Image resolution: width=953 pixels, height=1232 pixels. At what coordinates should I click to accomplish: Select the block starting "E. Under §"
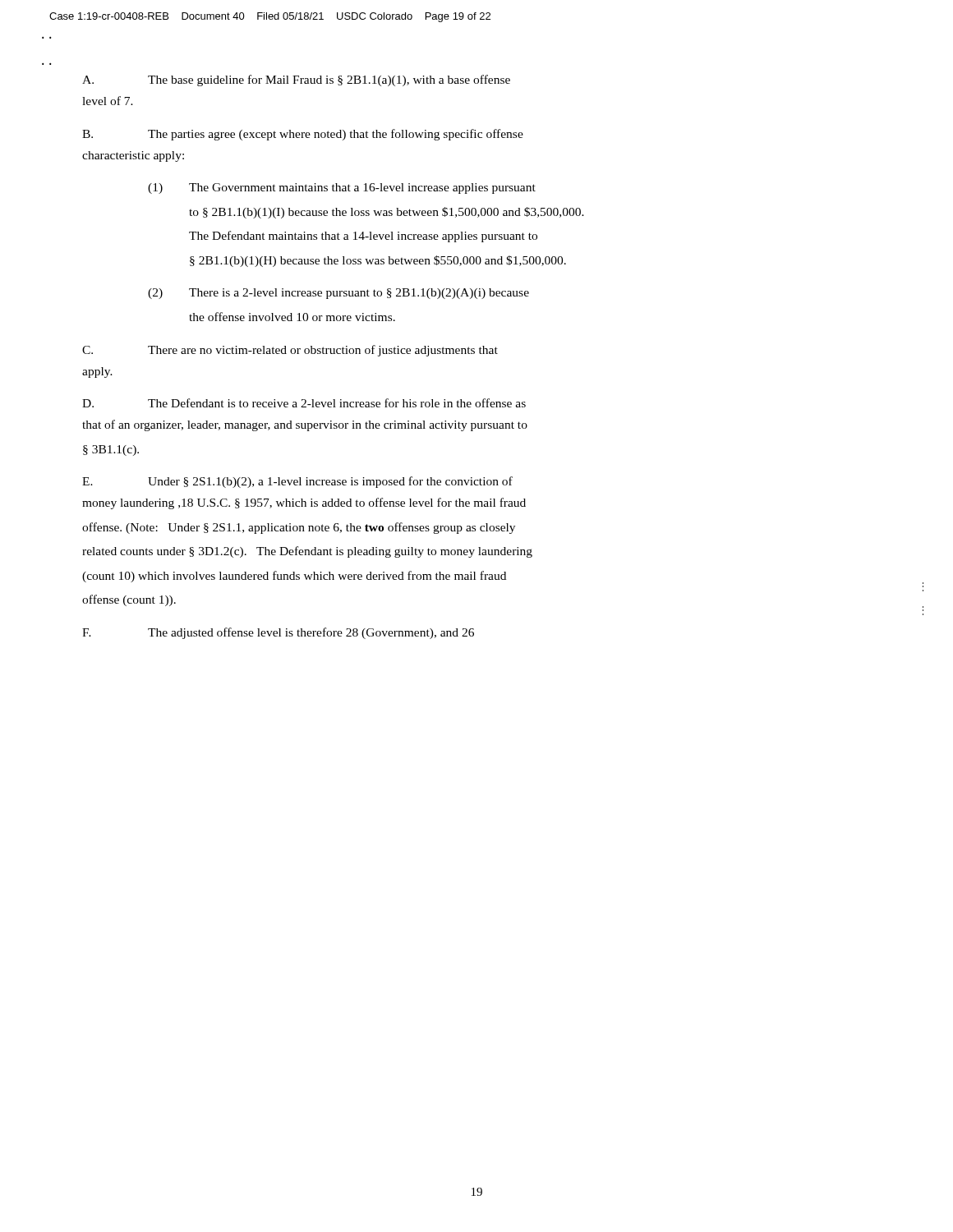[x=485, y=542]
